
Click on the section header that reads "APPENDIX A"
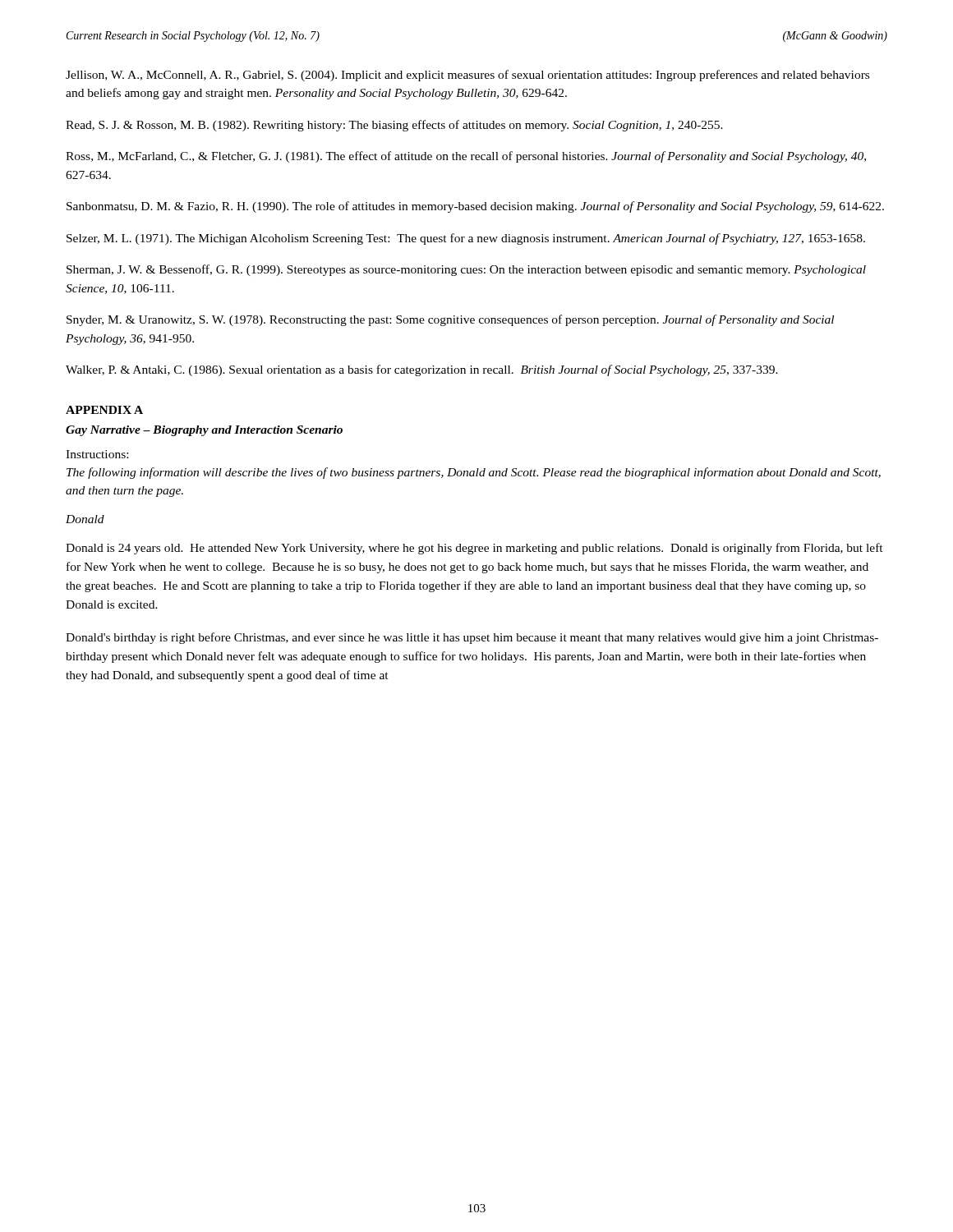(x=104, y=409)
